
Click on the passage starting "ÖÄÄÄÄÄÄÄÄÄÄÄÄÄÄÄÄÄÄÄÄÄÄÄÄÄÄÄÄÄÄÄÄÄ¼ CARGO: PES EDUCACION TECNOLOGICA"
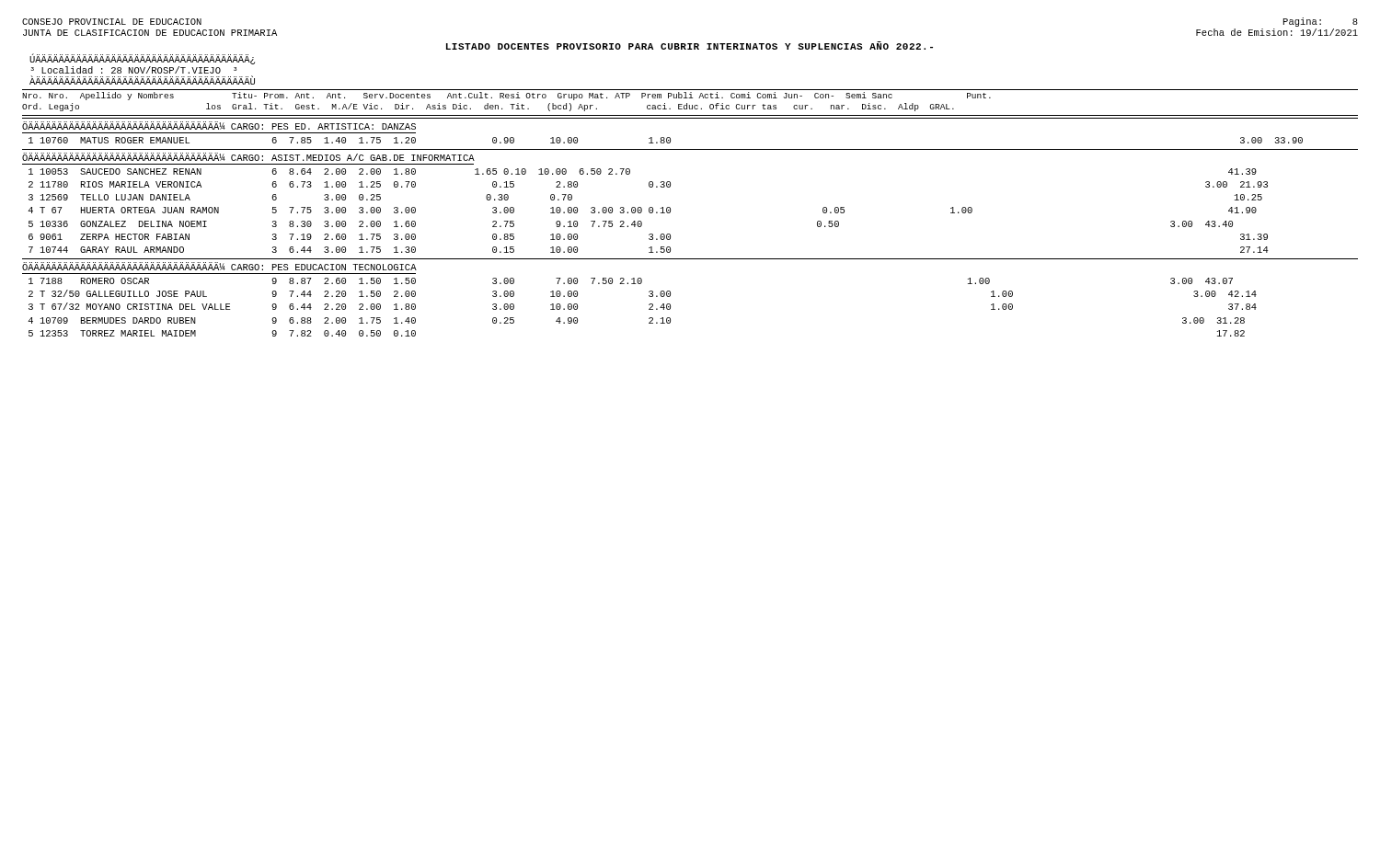tap(219, 268)
